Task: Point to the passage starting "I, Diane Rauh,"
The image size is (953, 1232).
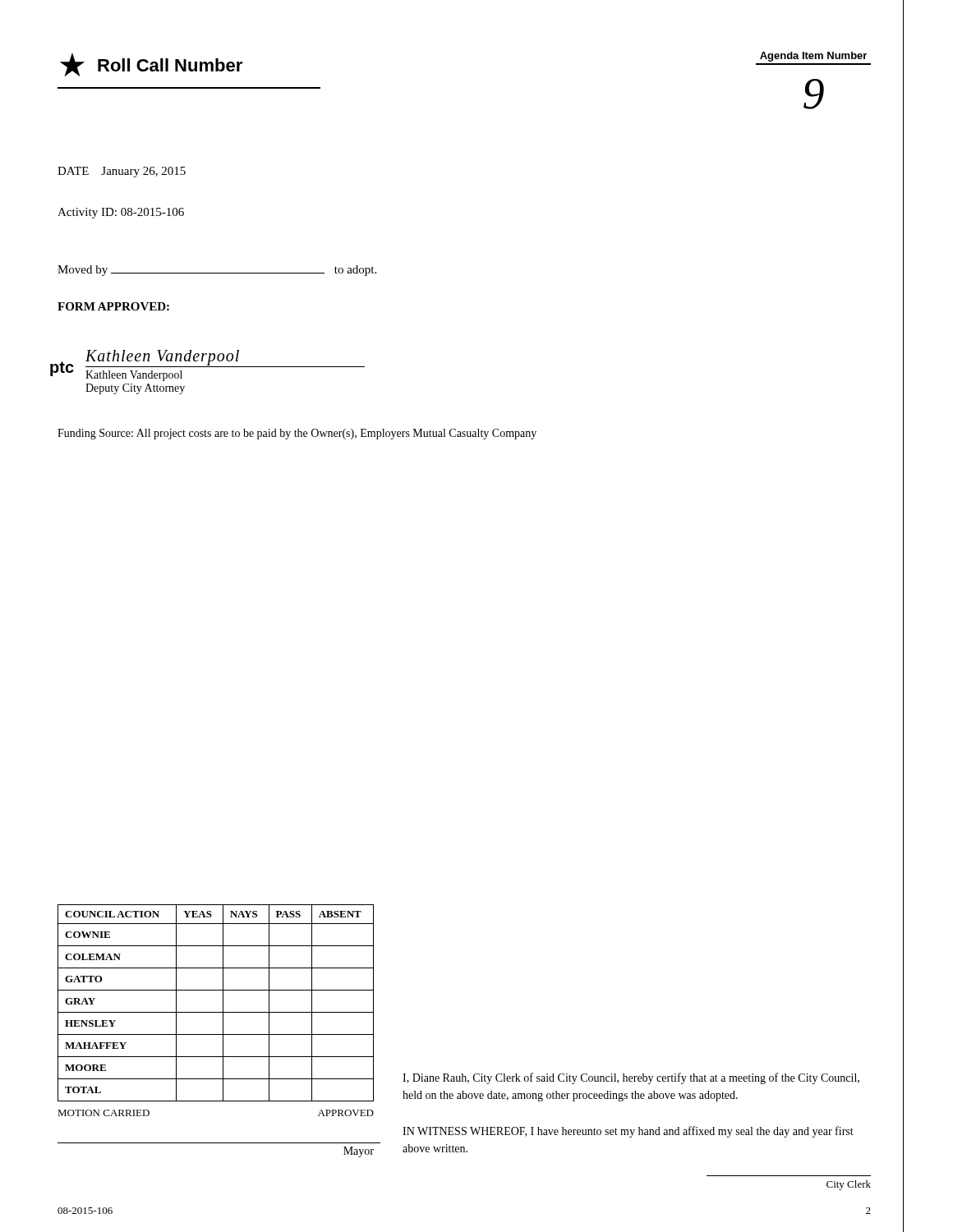Action: click(x=631, y=1078)
